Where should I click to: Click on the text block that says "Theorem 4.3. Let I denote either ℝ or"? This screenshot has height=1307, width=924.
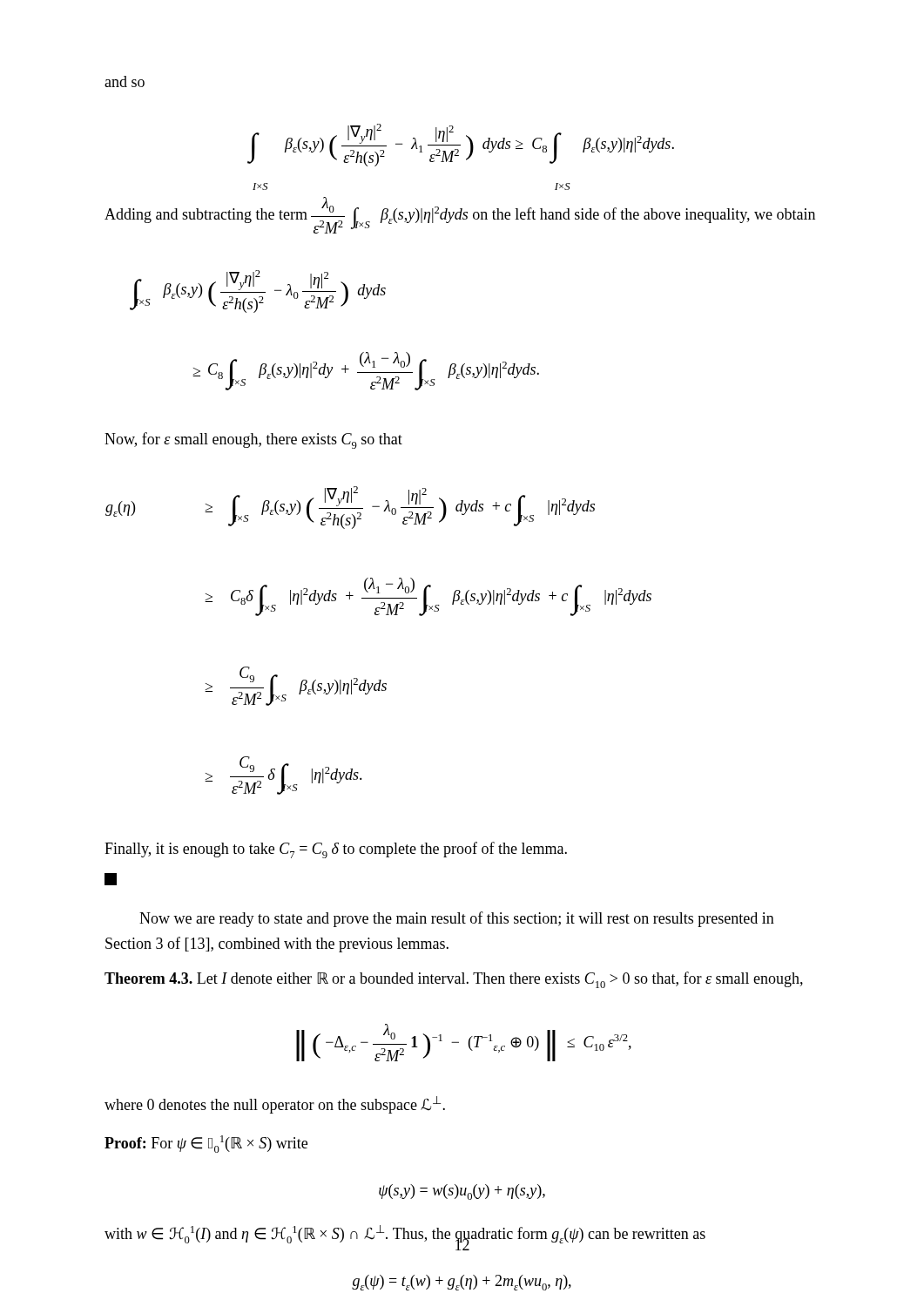point(454,980)
